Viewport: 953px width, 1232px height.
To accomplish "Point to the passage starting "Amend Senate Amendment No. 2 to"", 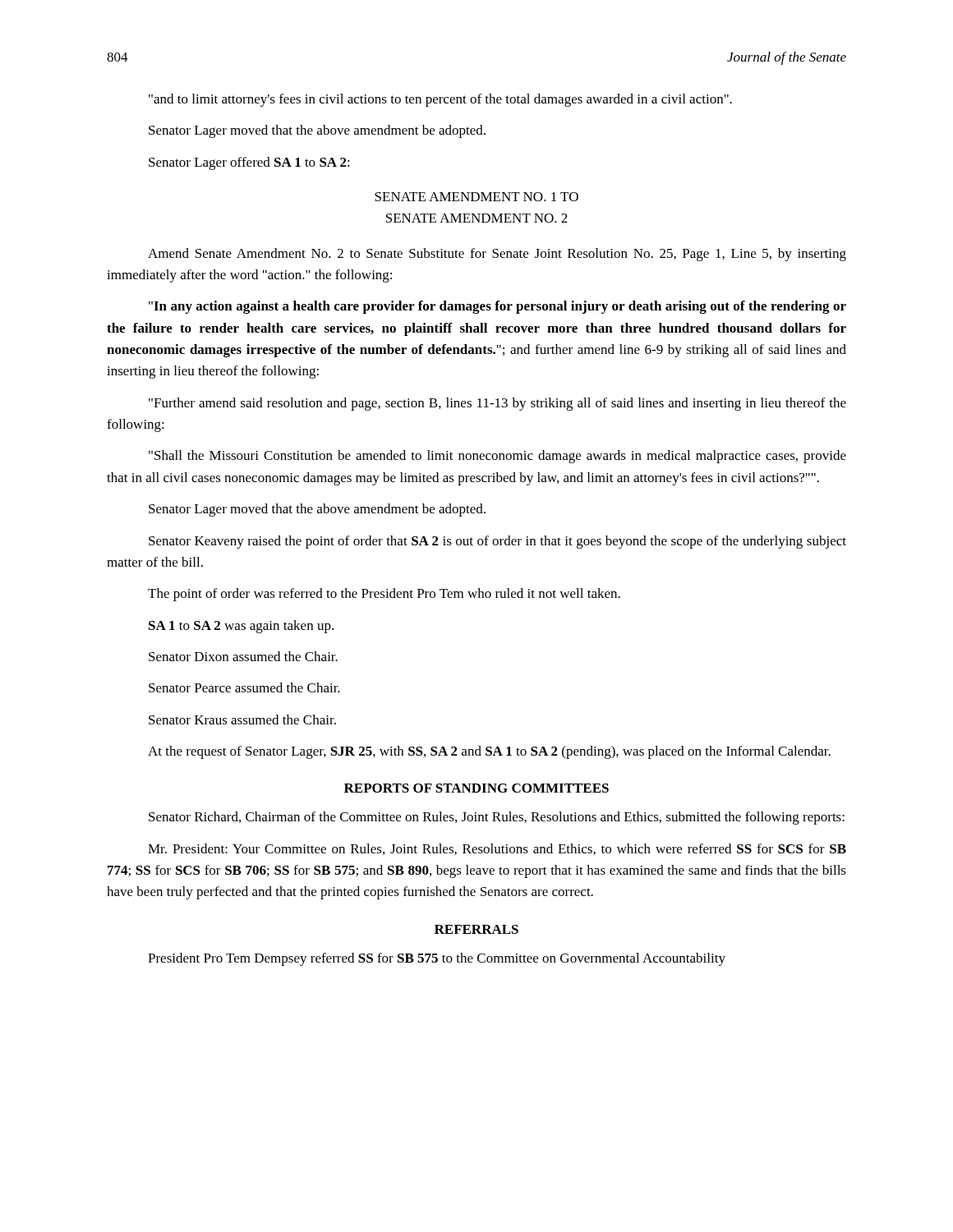I will [x=476, y=264].
